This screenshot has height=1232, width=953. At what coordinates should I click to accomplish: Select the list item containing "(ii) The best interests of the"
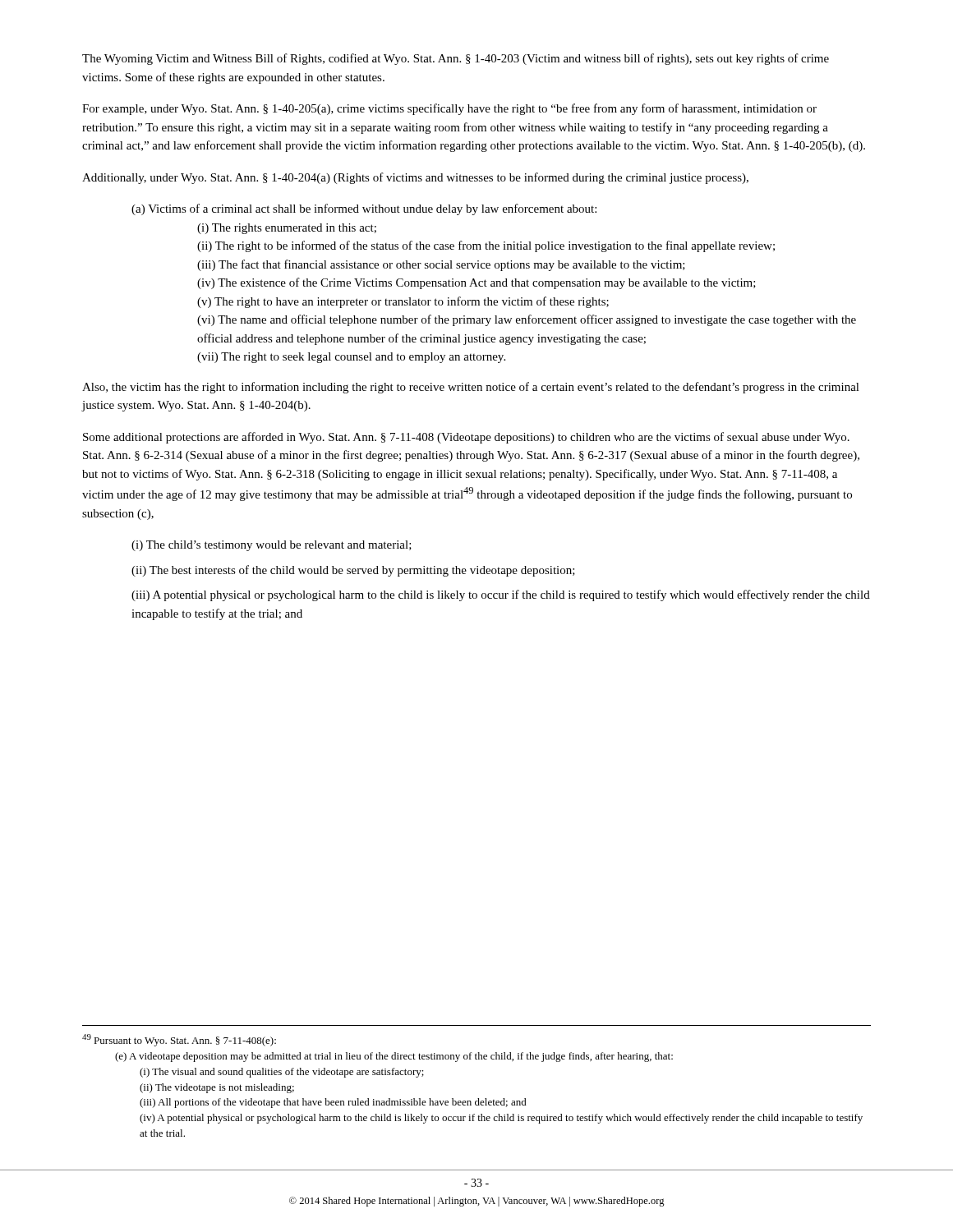(x=353, y=570)
